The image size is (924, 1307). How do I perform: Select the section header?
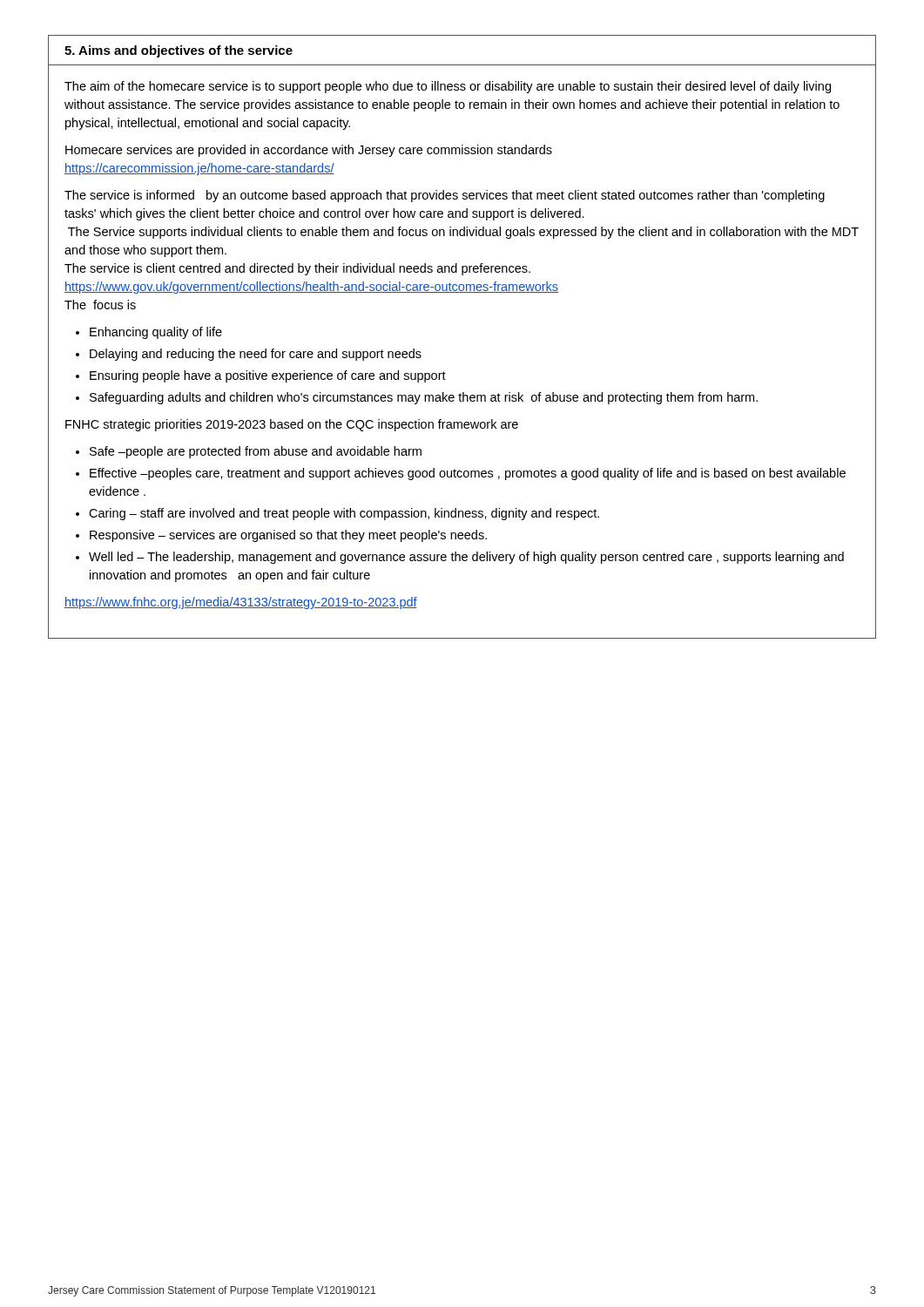pyautogui.click(x=179, y=50)
